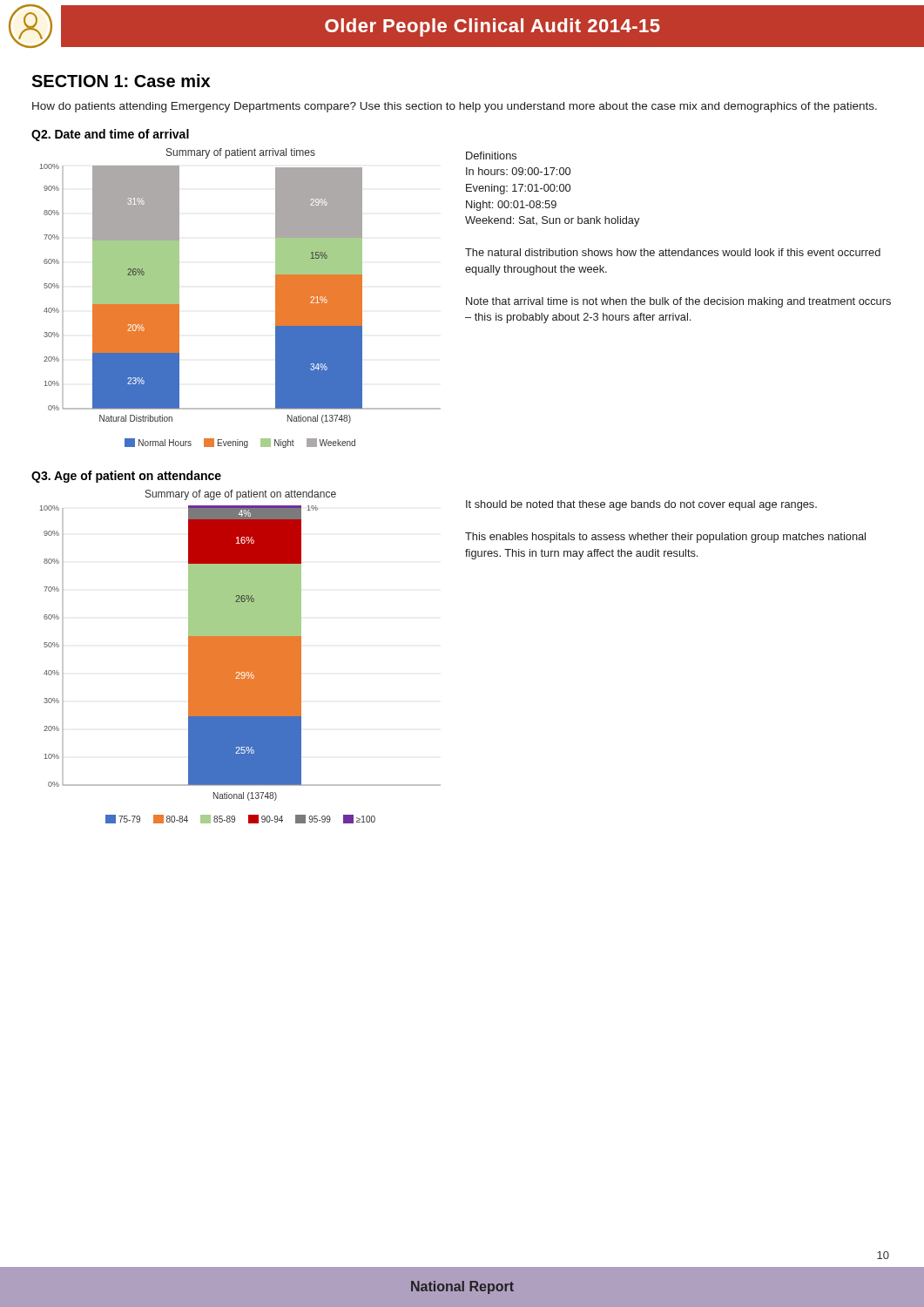Find the section header on this page that starts "Q3. Age of"

point(126,476)
